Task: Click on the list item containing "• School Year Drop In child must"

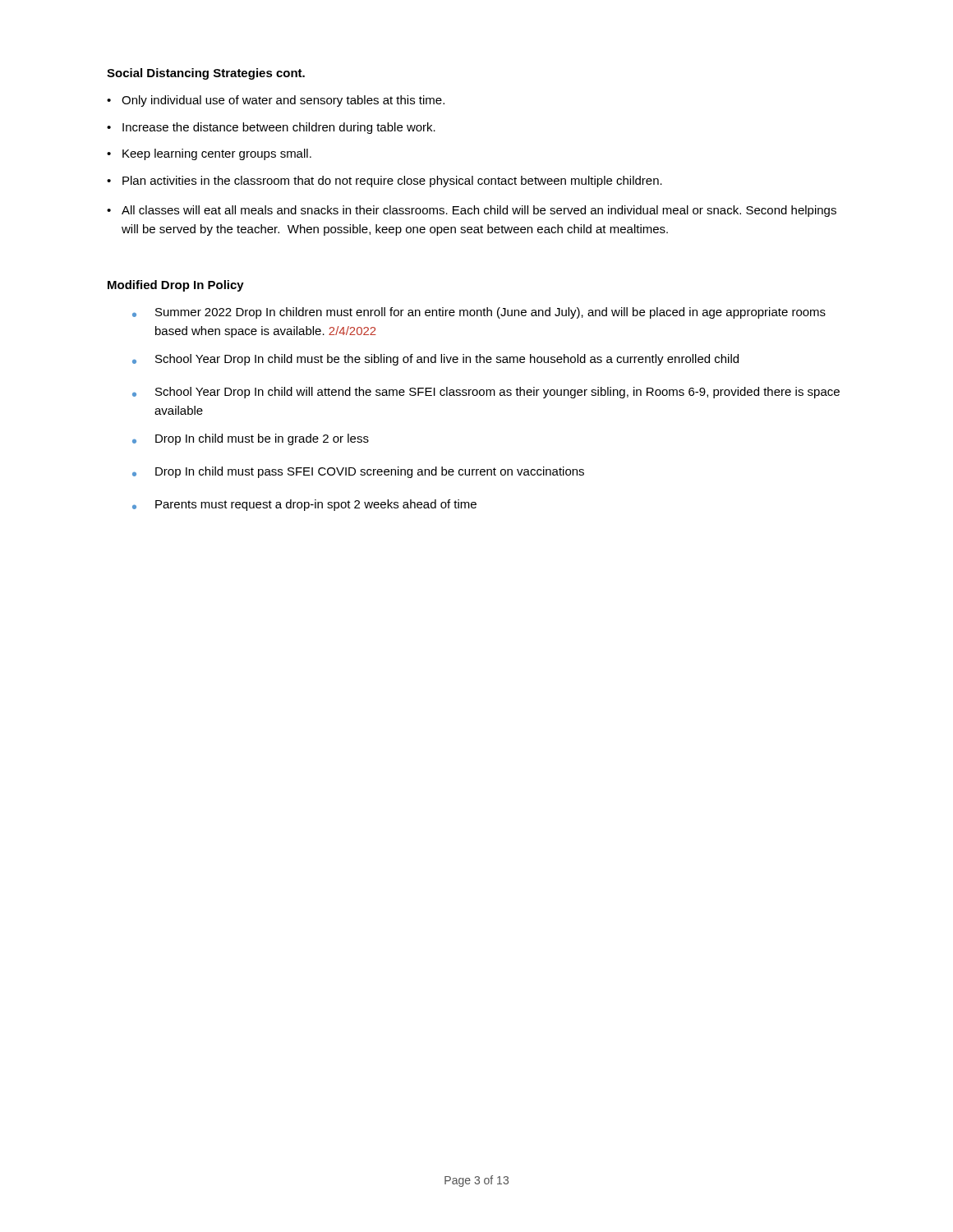Action: click(435, 361)
